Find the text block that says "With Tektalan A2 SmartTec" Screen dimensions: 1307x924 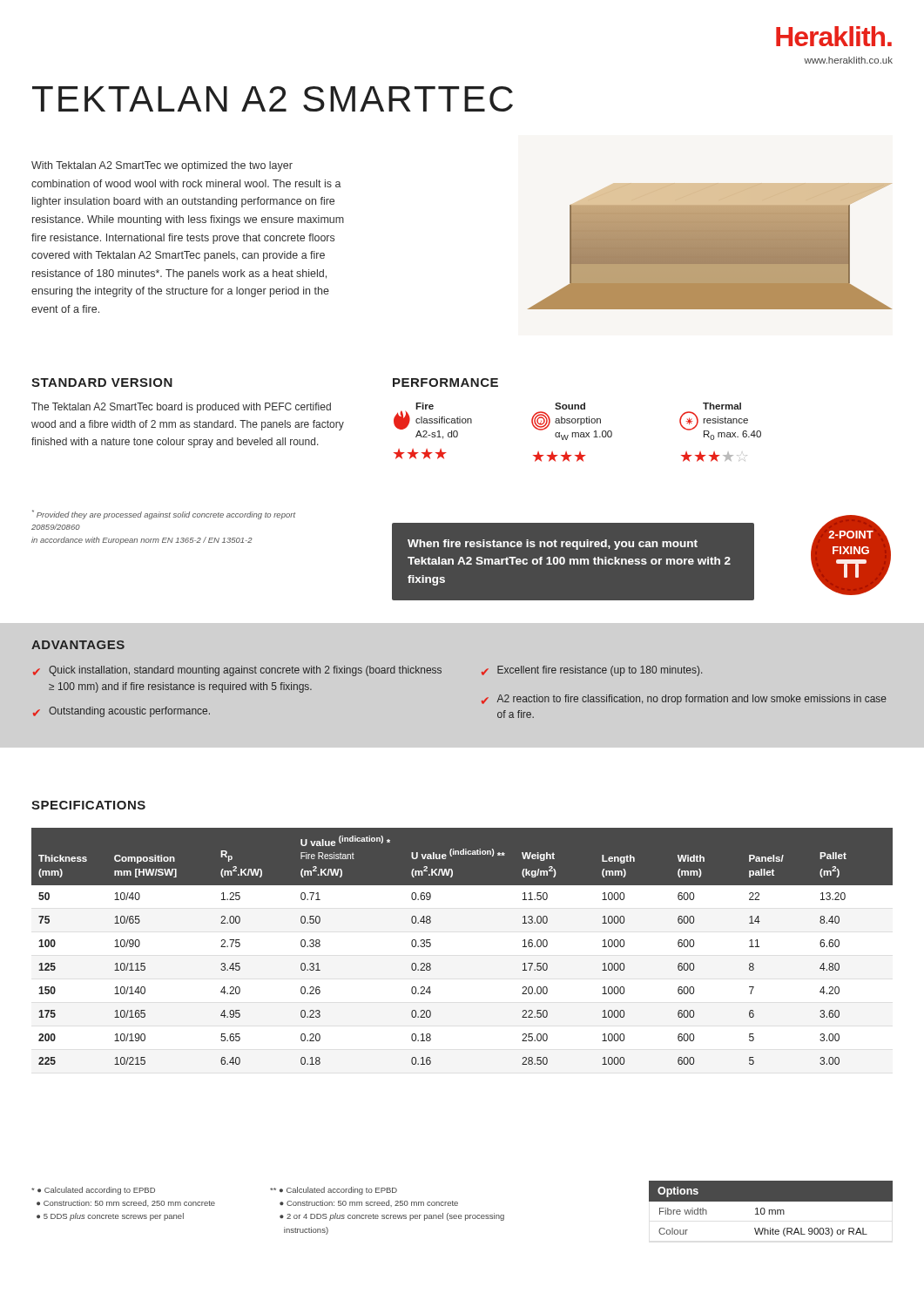188,237
